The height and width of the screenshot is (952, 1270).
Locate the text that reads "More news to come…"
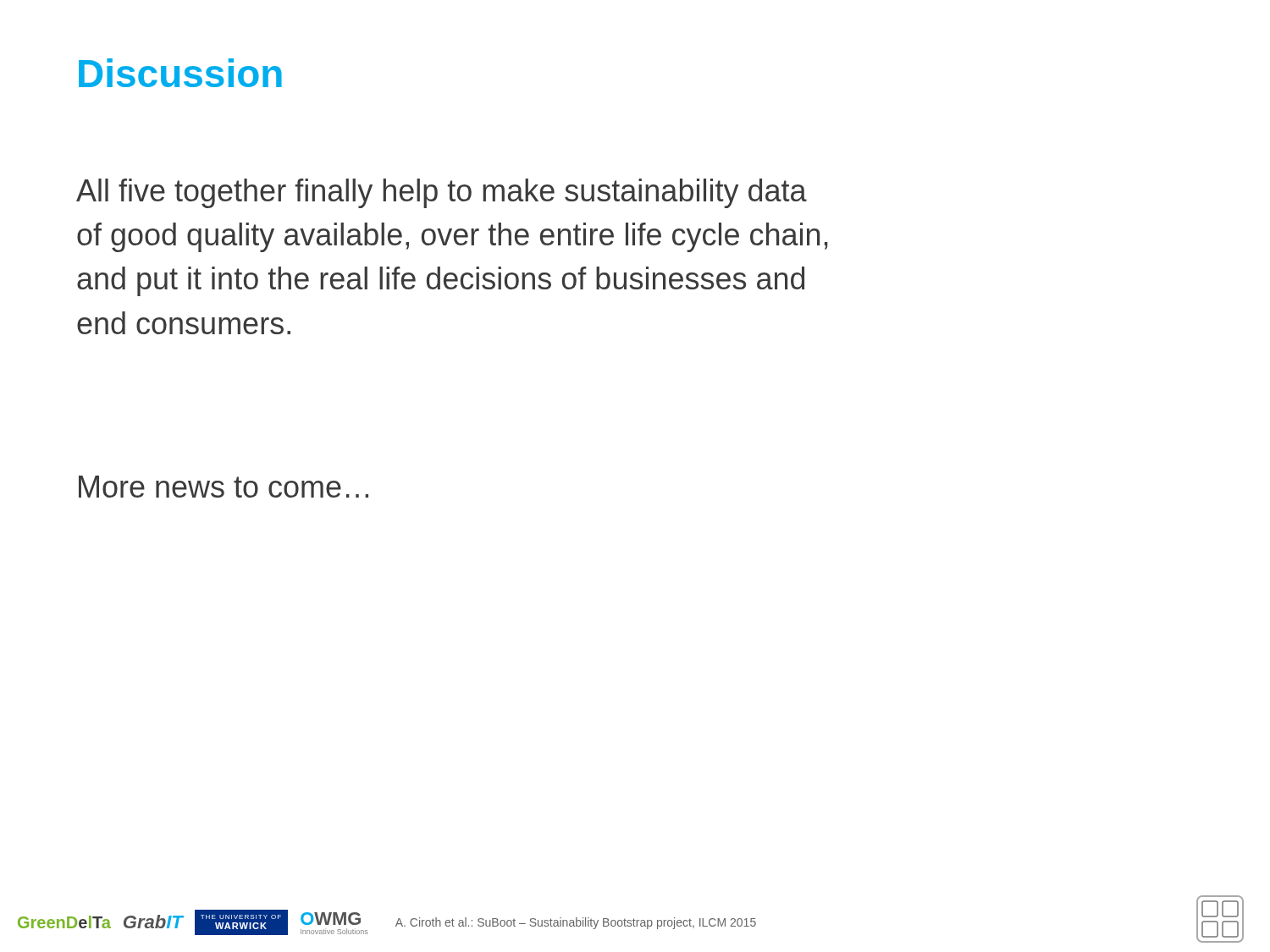pyautogui.click(x=224, y=487)
